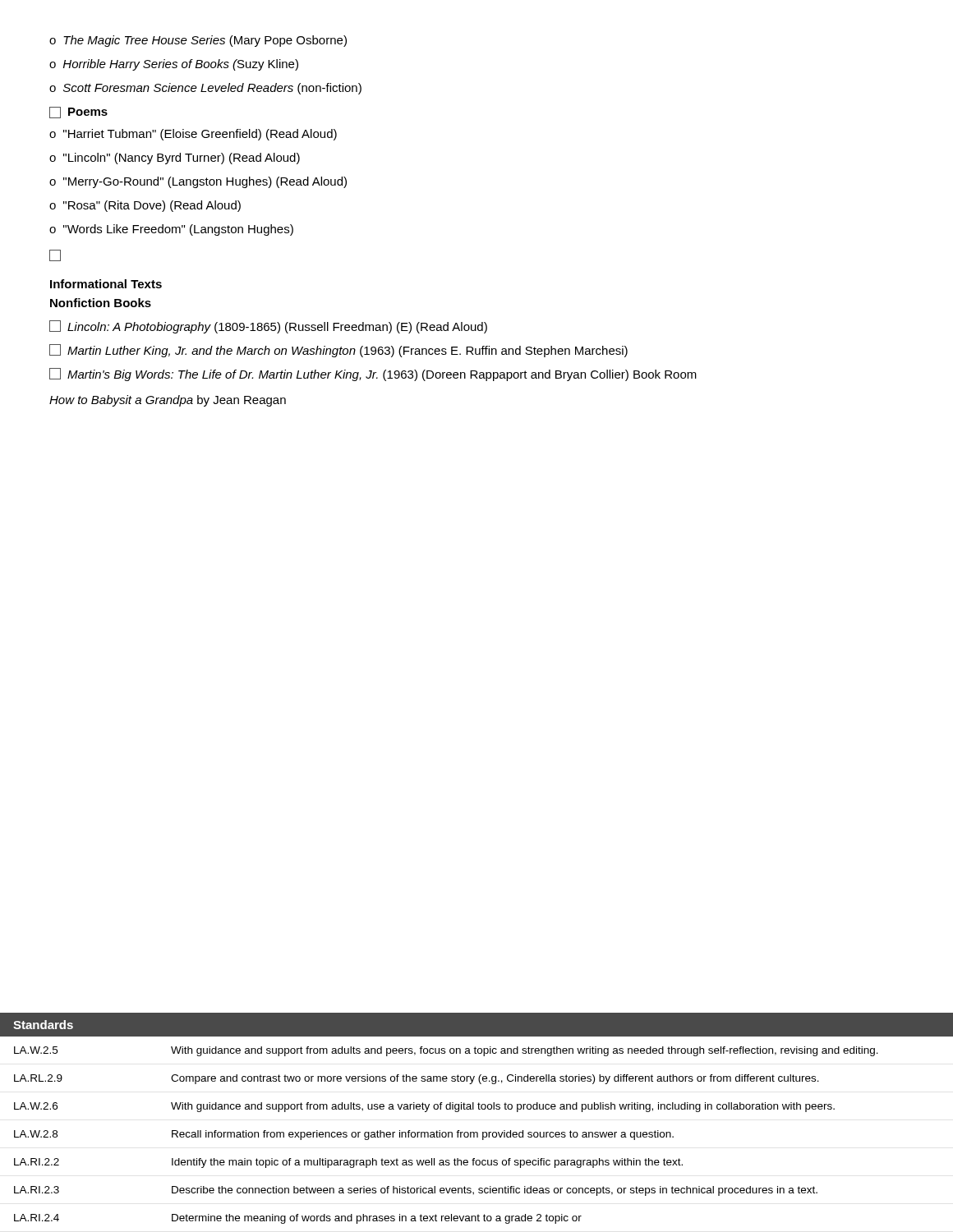Click on the region starting "Martin's Big Words: The Life of Dr."
This screenshot has height=1232, width=953.
373,374
